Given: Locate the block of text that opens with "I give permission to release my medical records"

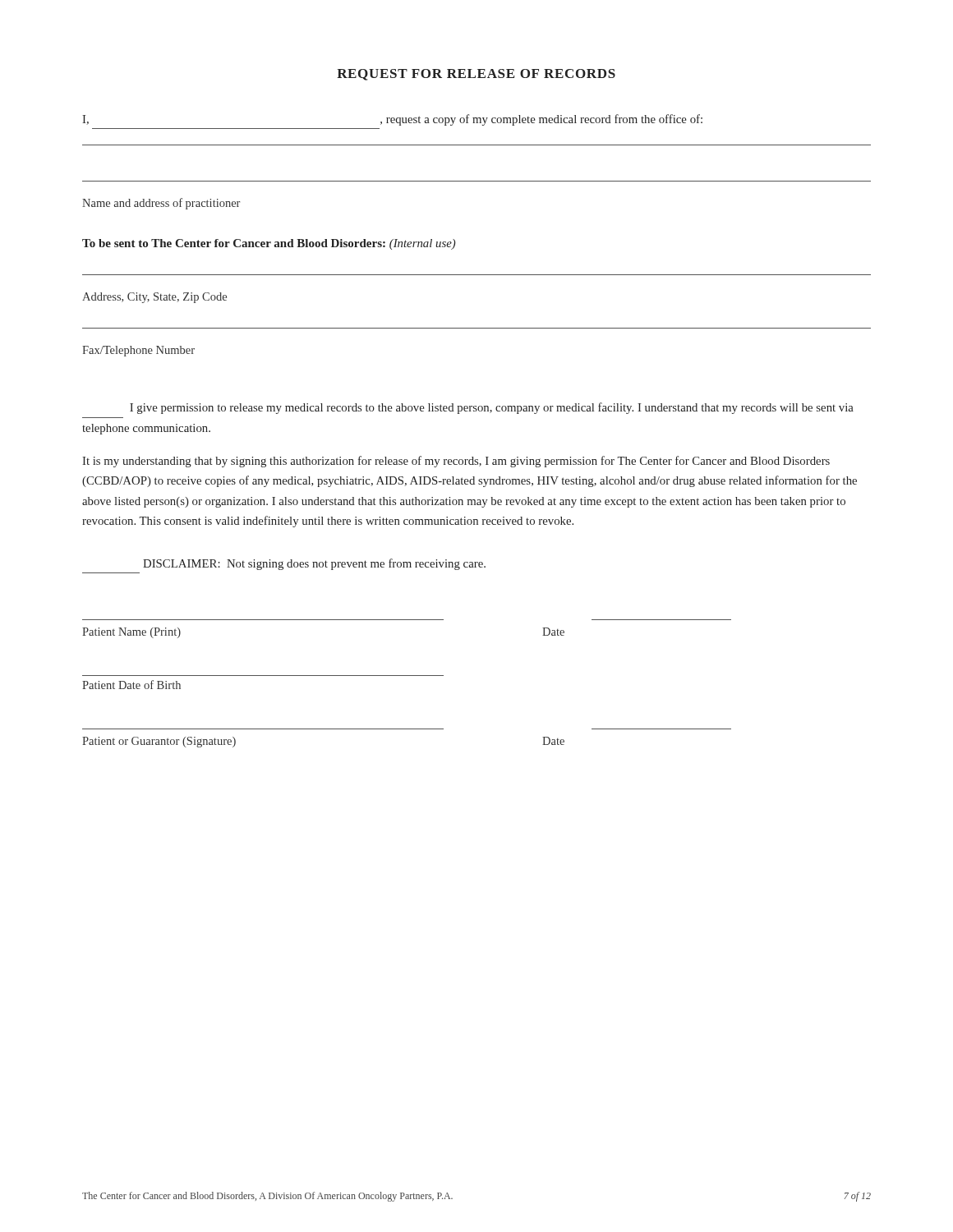Looking at the screenshot, I should [x=468, y=415].
